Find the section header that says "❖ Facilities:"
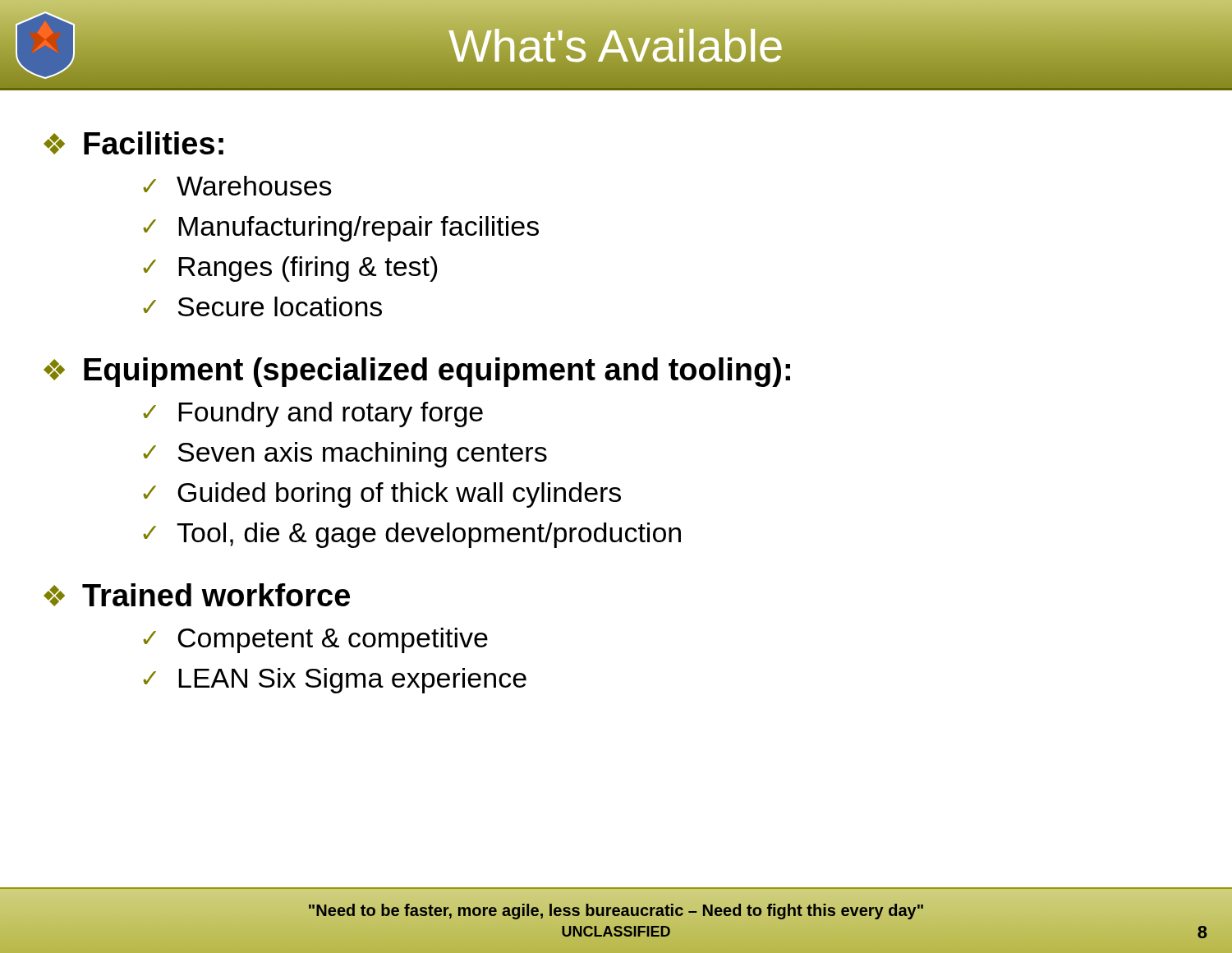Image resolution: width=1232 pixels, height=953 pixels. coord(134,144)
